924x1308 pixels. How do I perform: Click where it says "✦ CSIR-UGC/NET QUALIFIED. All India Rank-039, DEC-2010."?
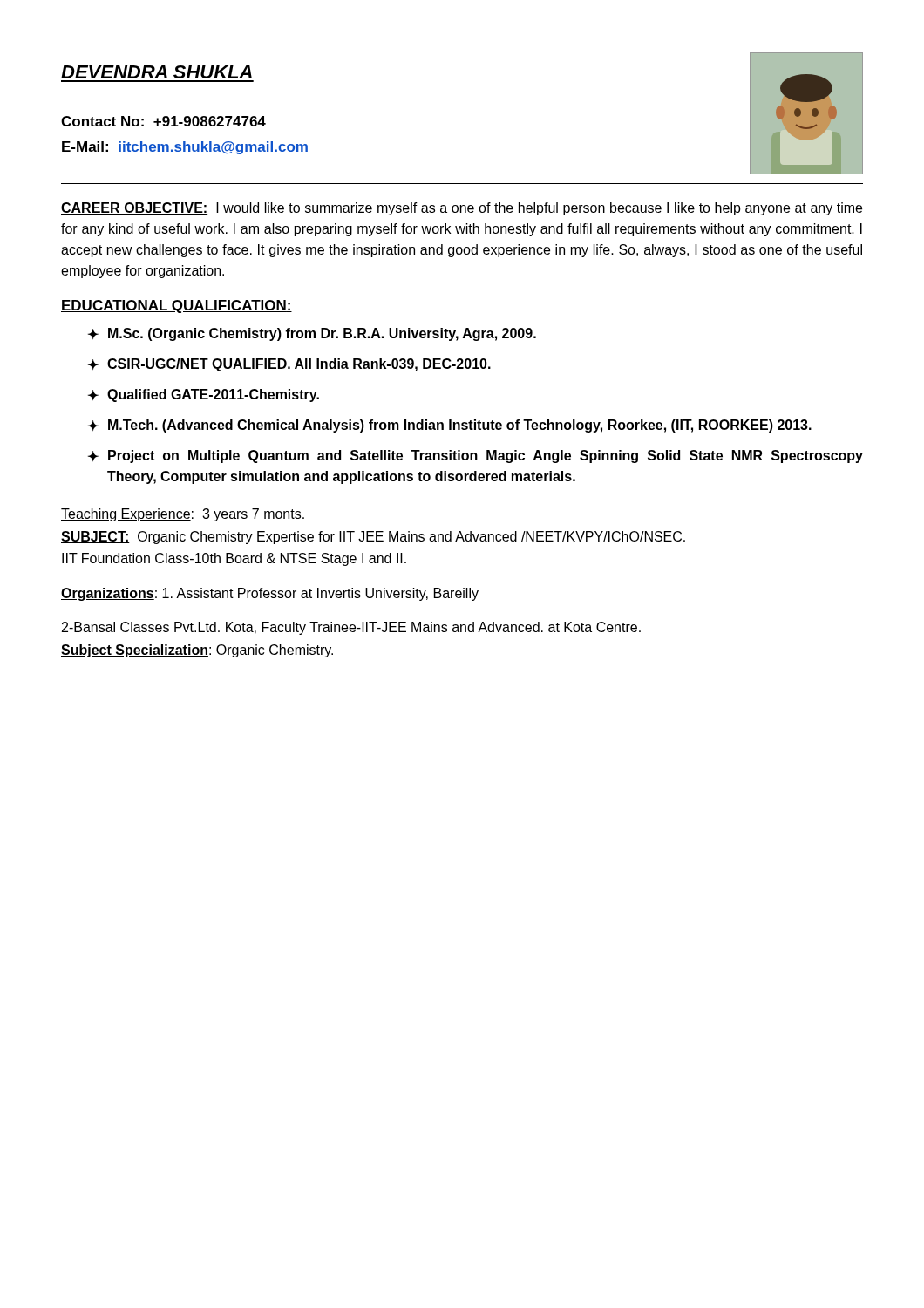pos(289,365)
